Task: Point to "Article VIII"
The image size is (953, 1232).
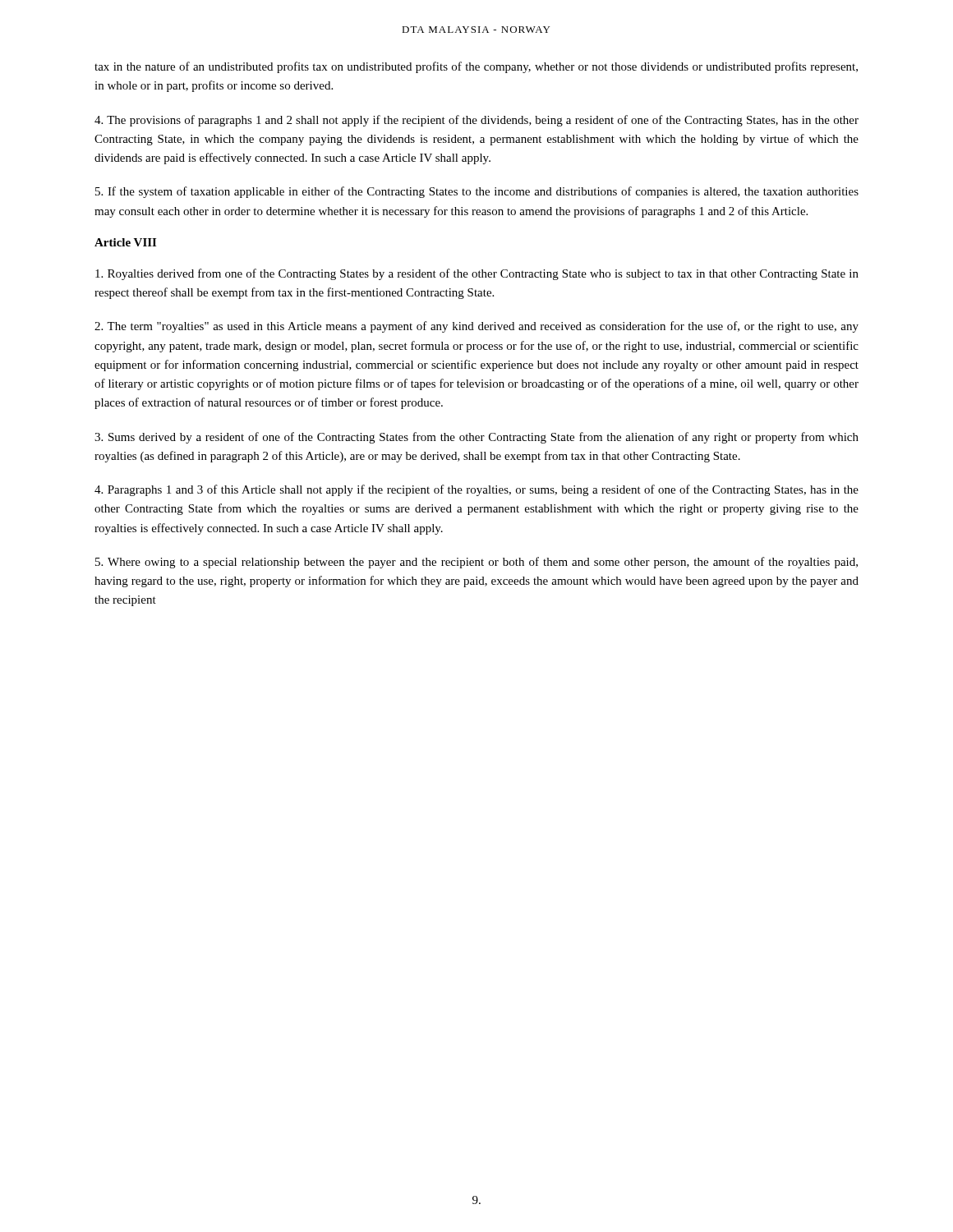Action: click(126, 242)
